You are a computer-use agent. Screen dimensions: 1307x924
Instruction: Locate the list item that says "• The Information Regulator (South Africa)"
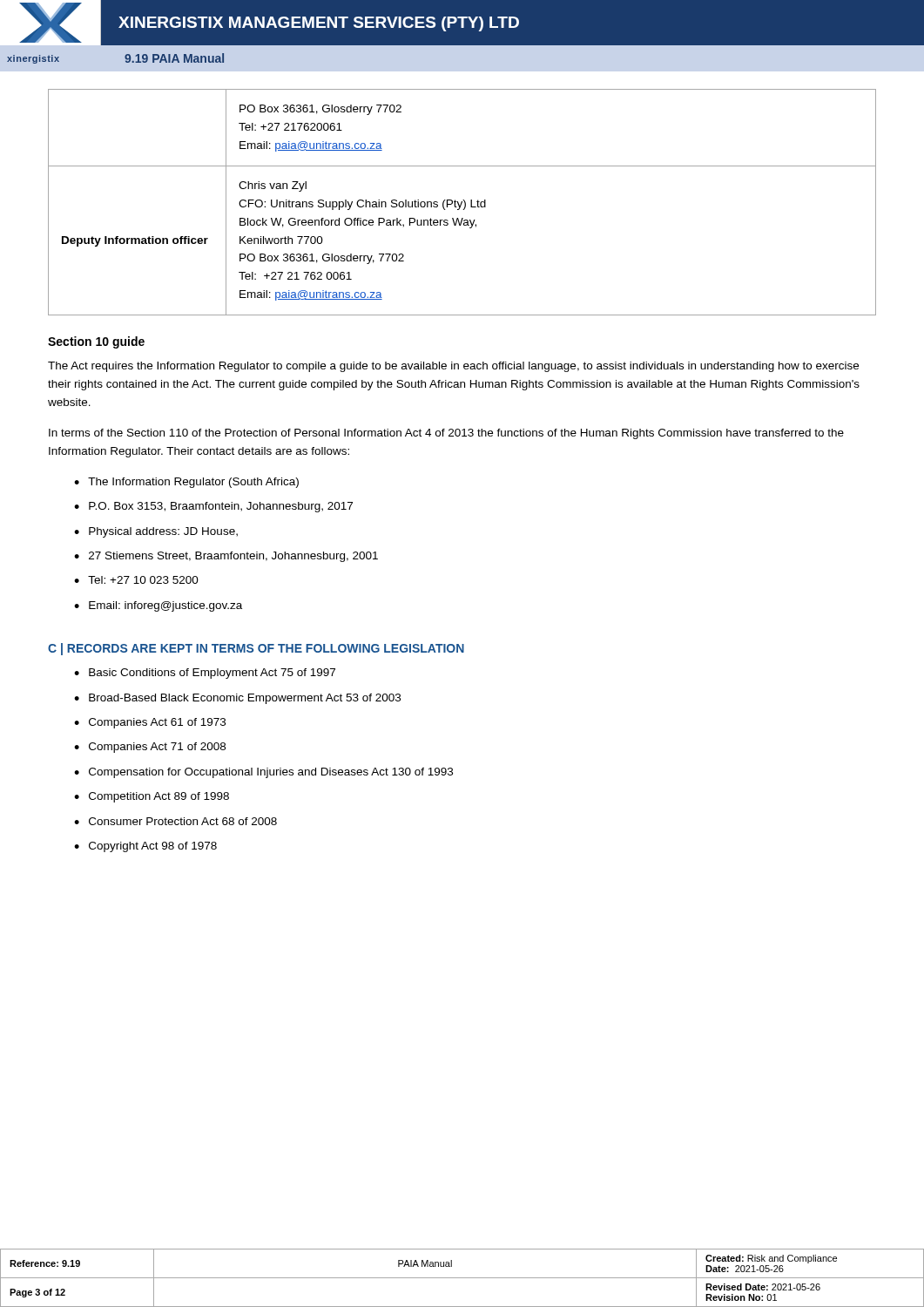187,483
